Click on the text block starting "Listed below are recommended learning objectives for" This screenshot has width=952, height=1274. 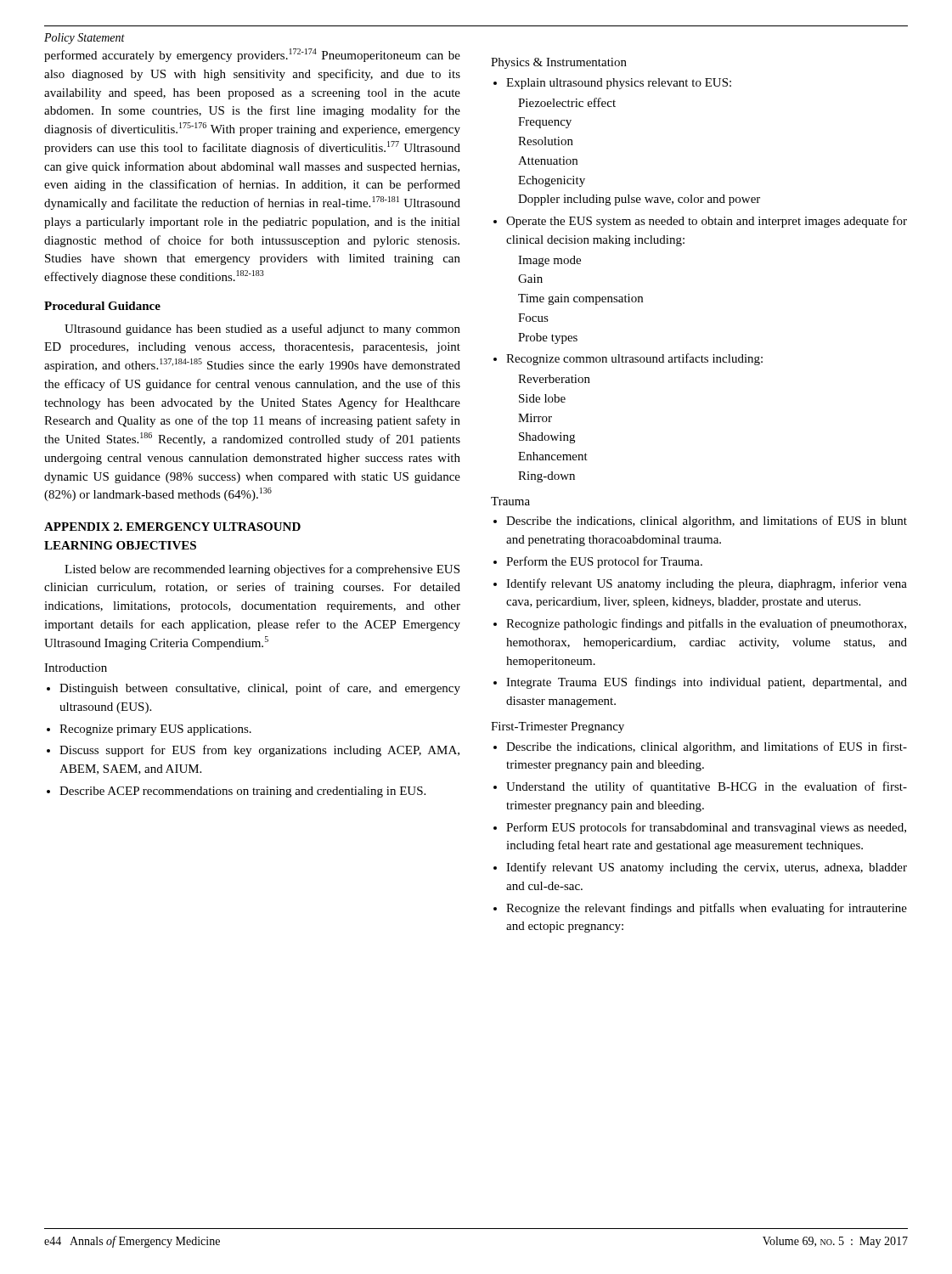tap(252, 606)
